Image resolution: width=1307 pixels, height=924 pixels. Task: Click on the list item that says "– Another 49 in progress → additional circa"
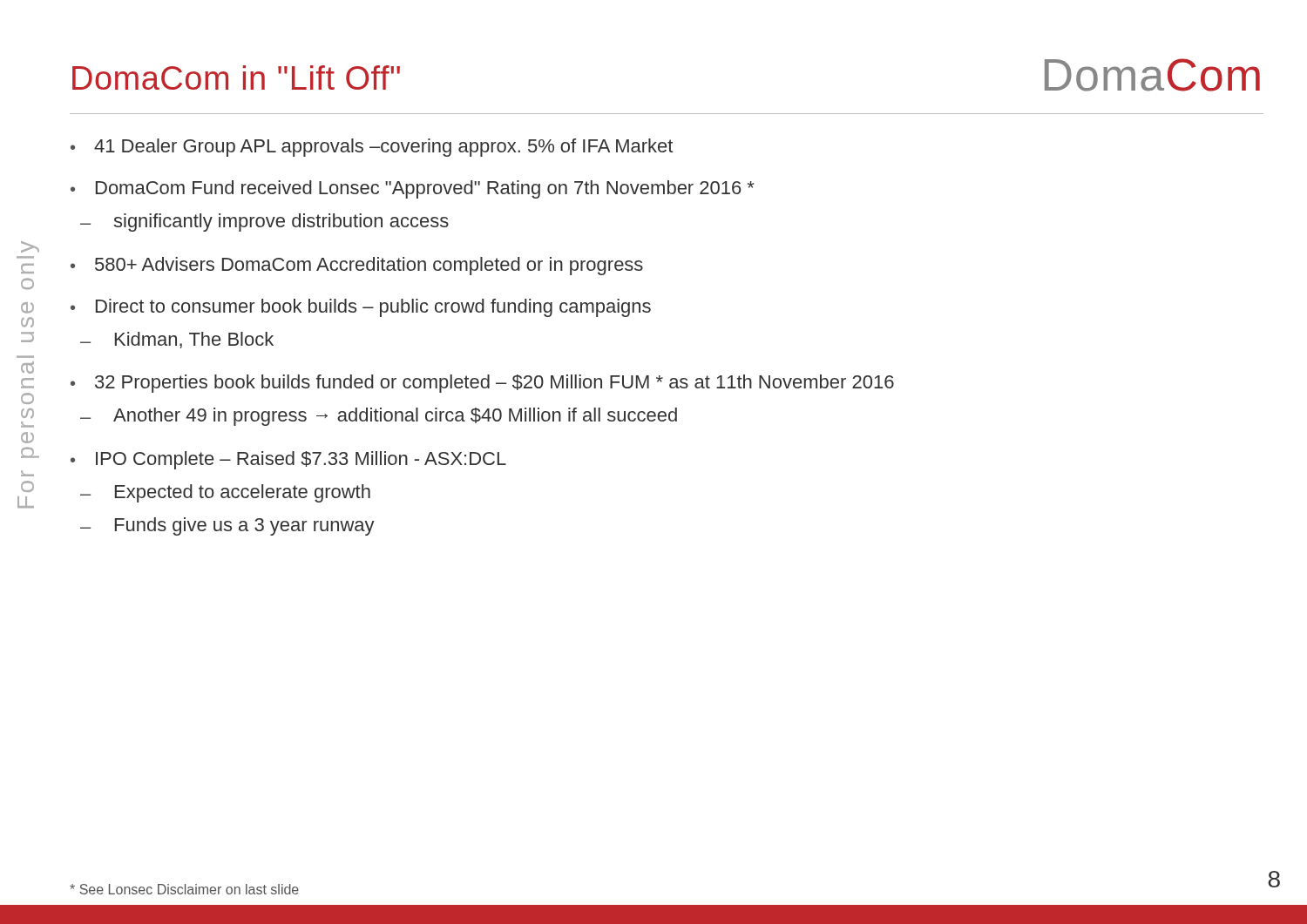667,416
